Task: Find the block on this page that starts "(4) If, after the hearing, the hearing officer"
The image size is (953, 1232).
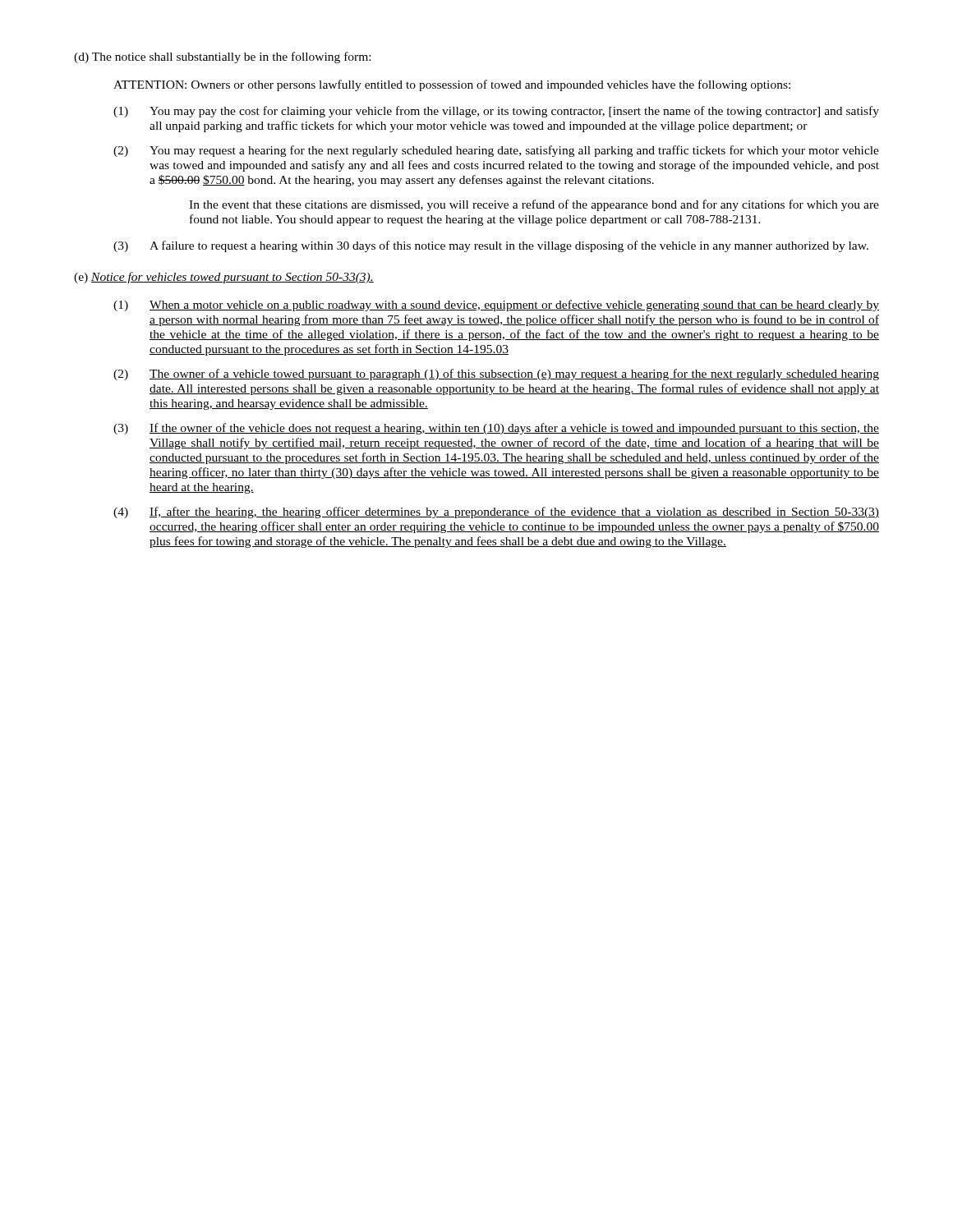Action: 496,526
